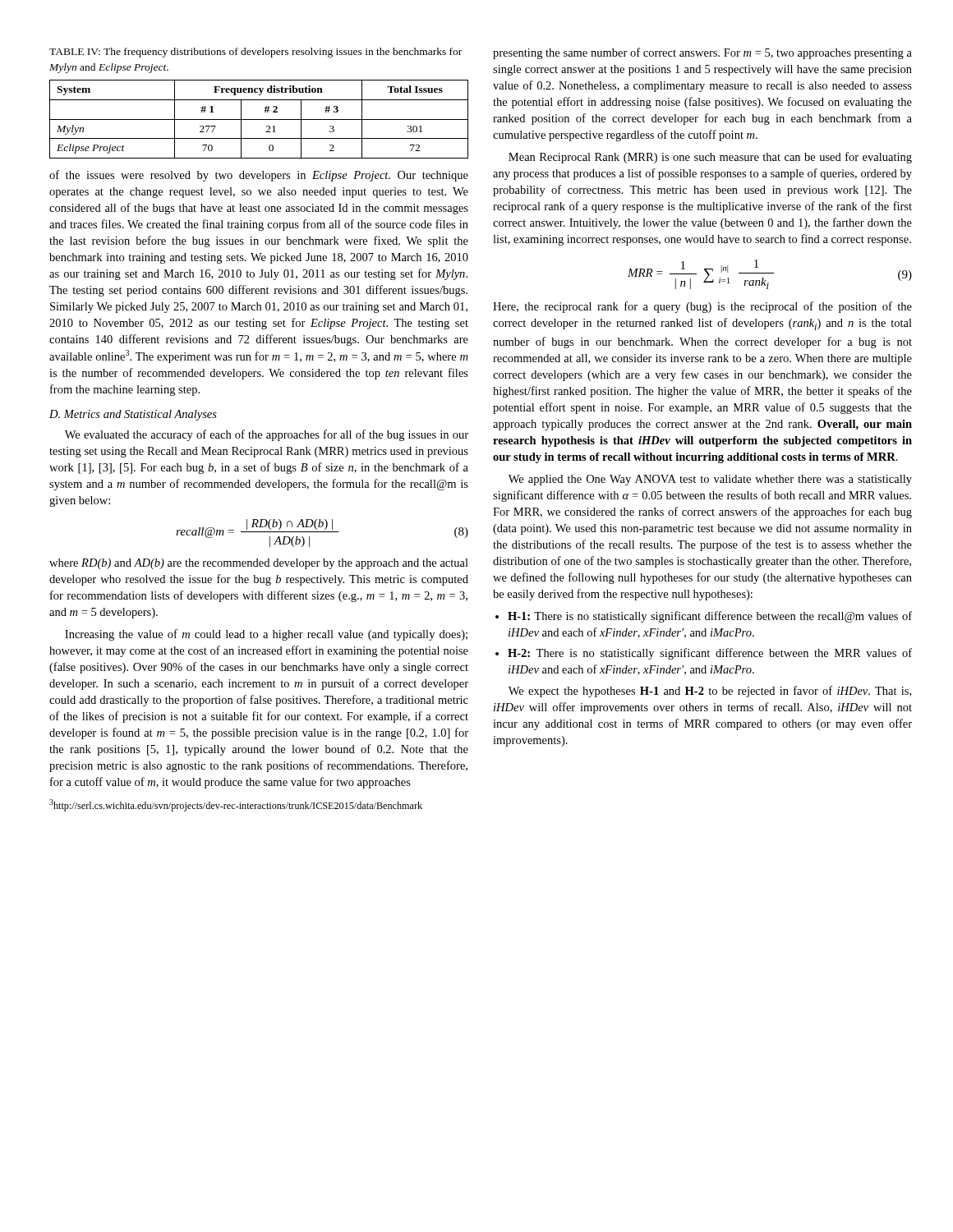Click the passage that begins "where RD(b) and AD(b) are the"

tap(259, 587)
